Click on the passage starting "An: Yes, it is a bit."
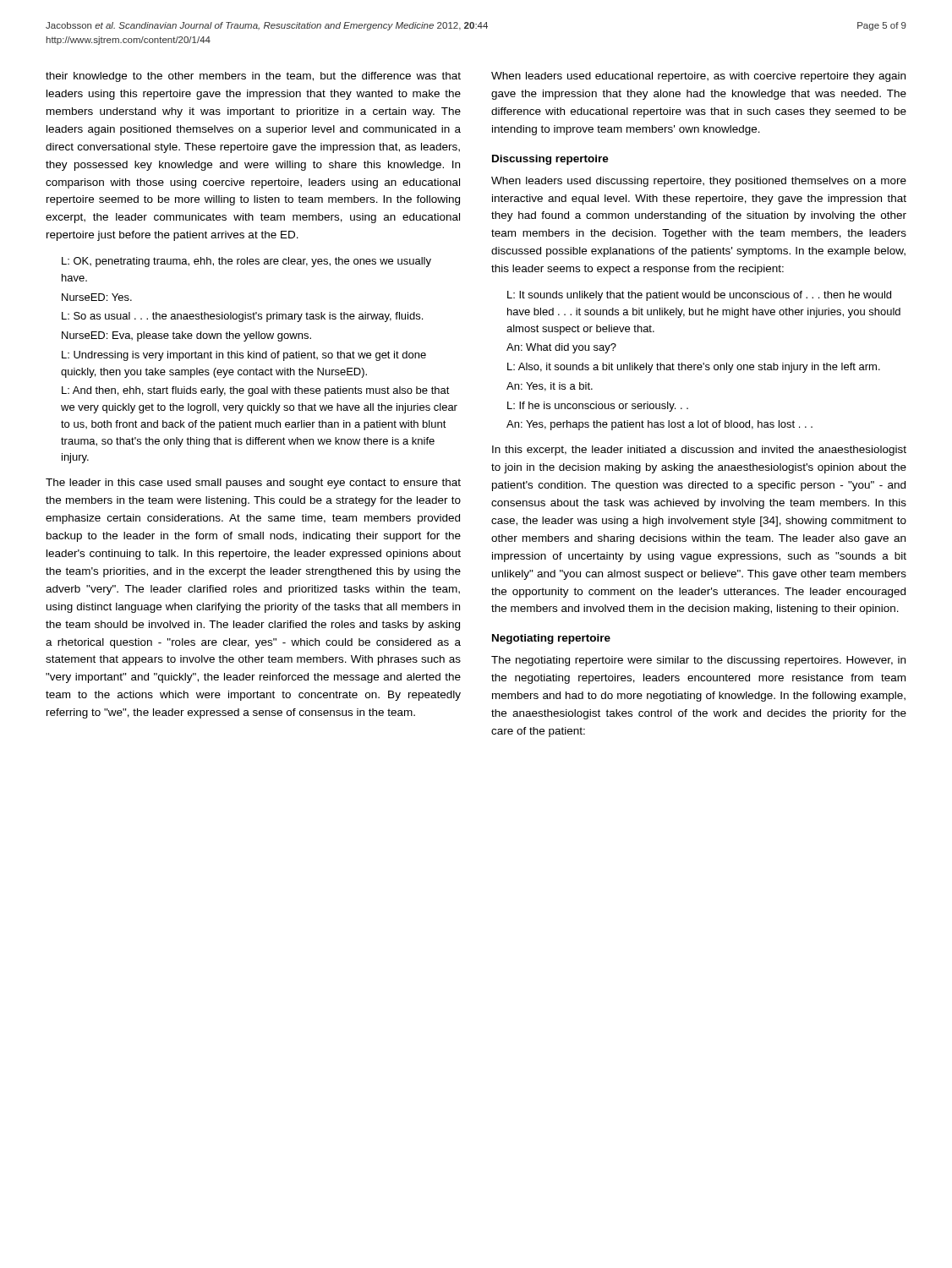 (550, 387)
